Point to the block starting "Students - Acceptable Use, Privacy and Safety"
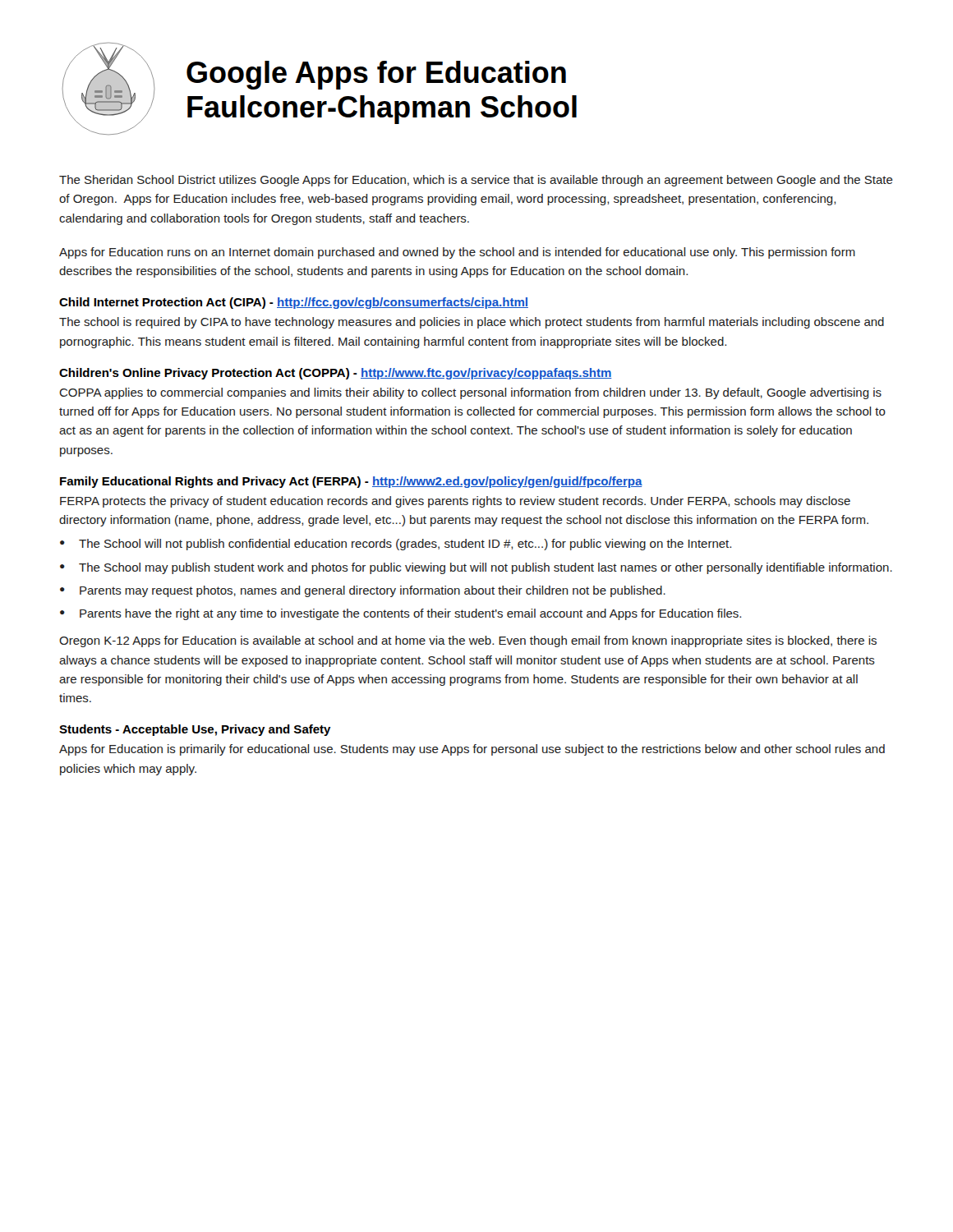 click(x=195, y=729)
